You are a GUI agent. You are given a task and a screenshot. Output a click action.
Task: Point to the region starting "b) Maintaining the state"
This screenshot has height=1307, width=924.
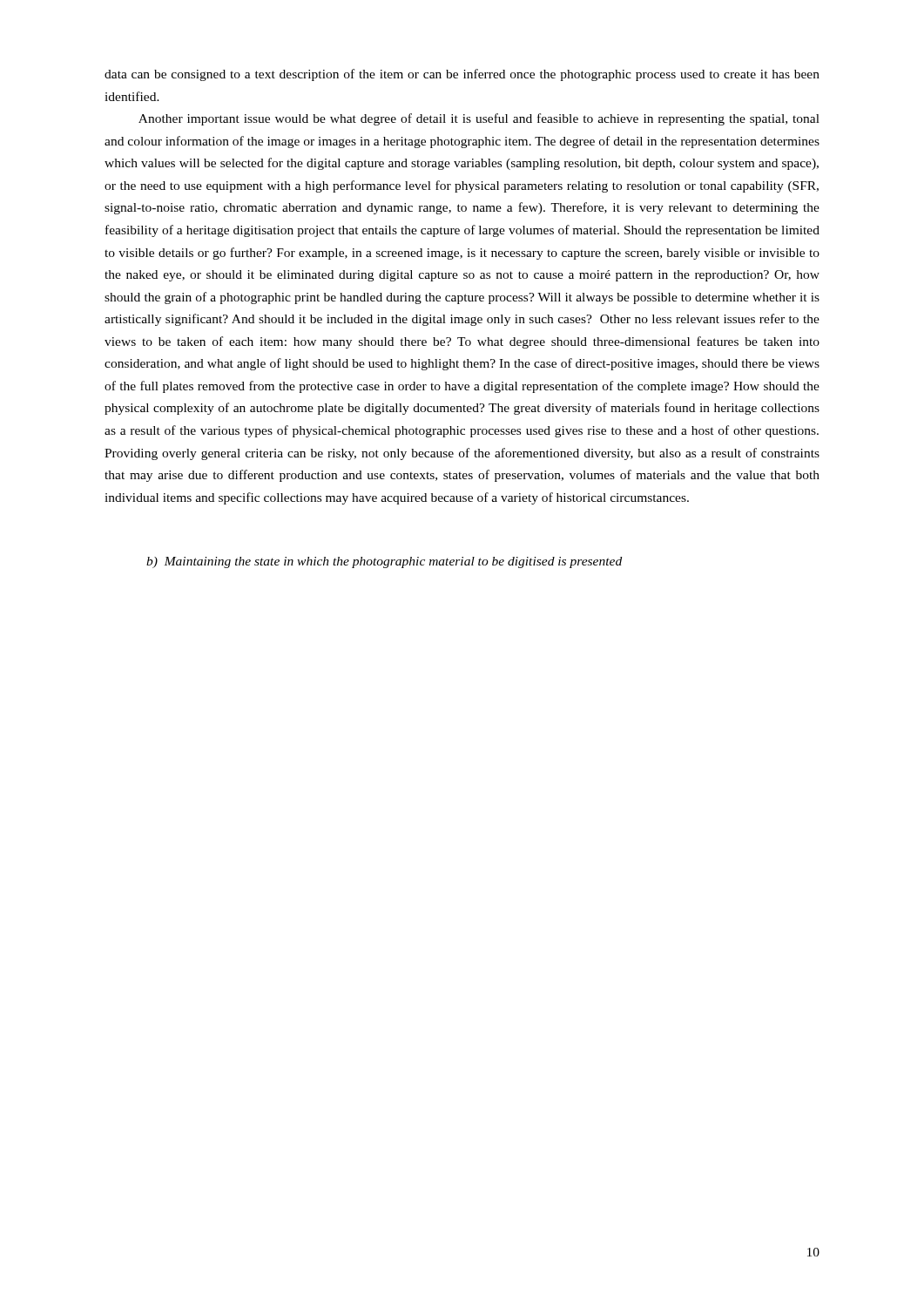click(x=384, y=561)
